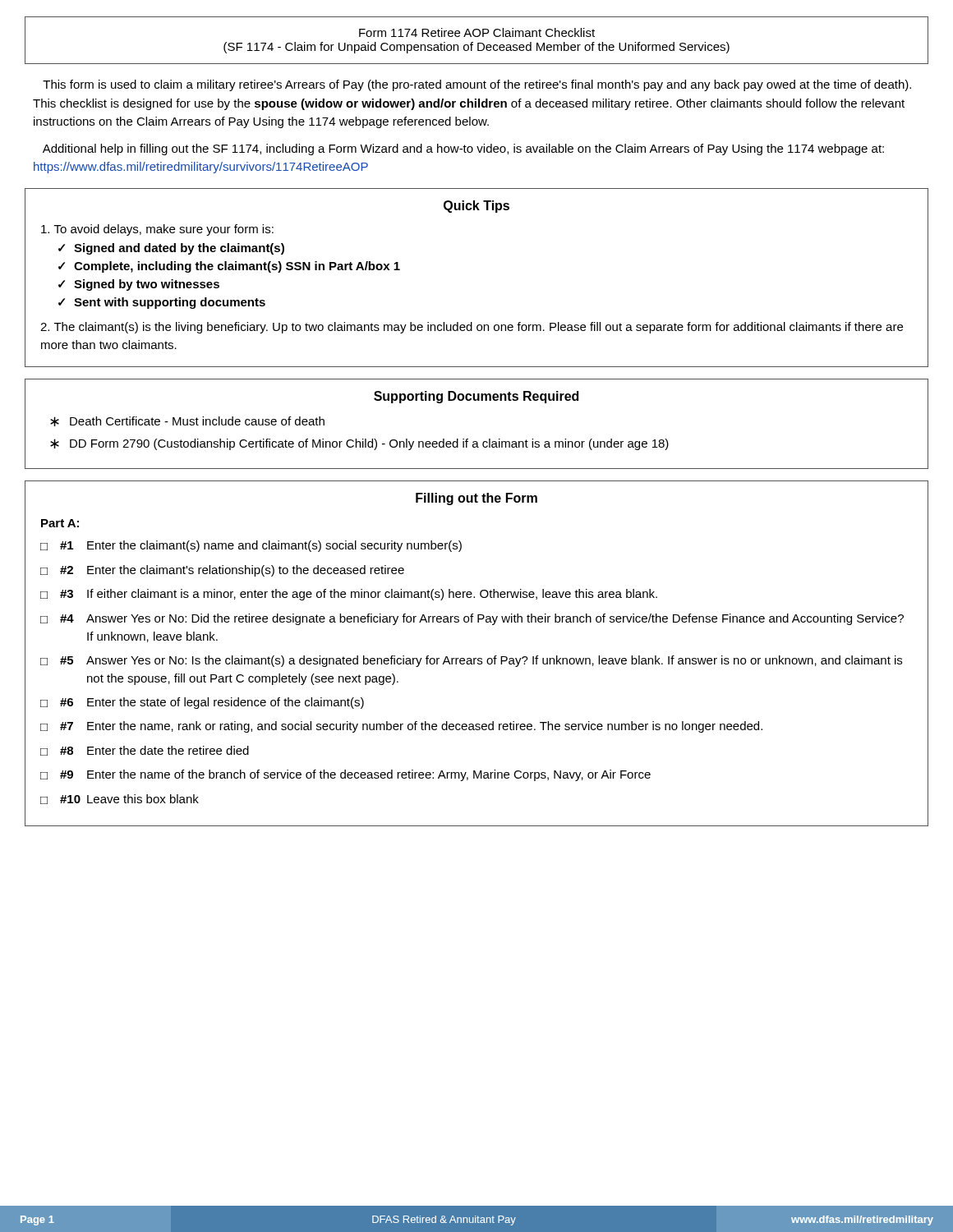Find the list item containing "□ #4 Answer Yes or"

476,628
